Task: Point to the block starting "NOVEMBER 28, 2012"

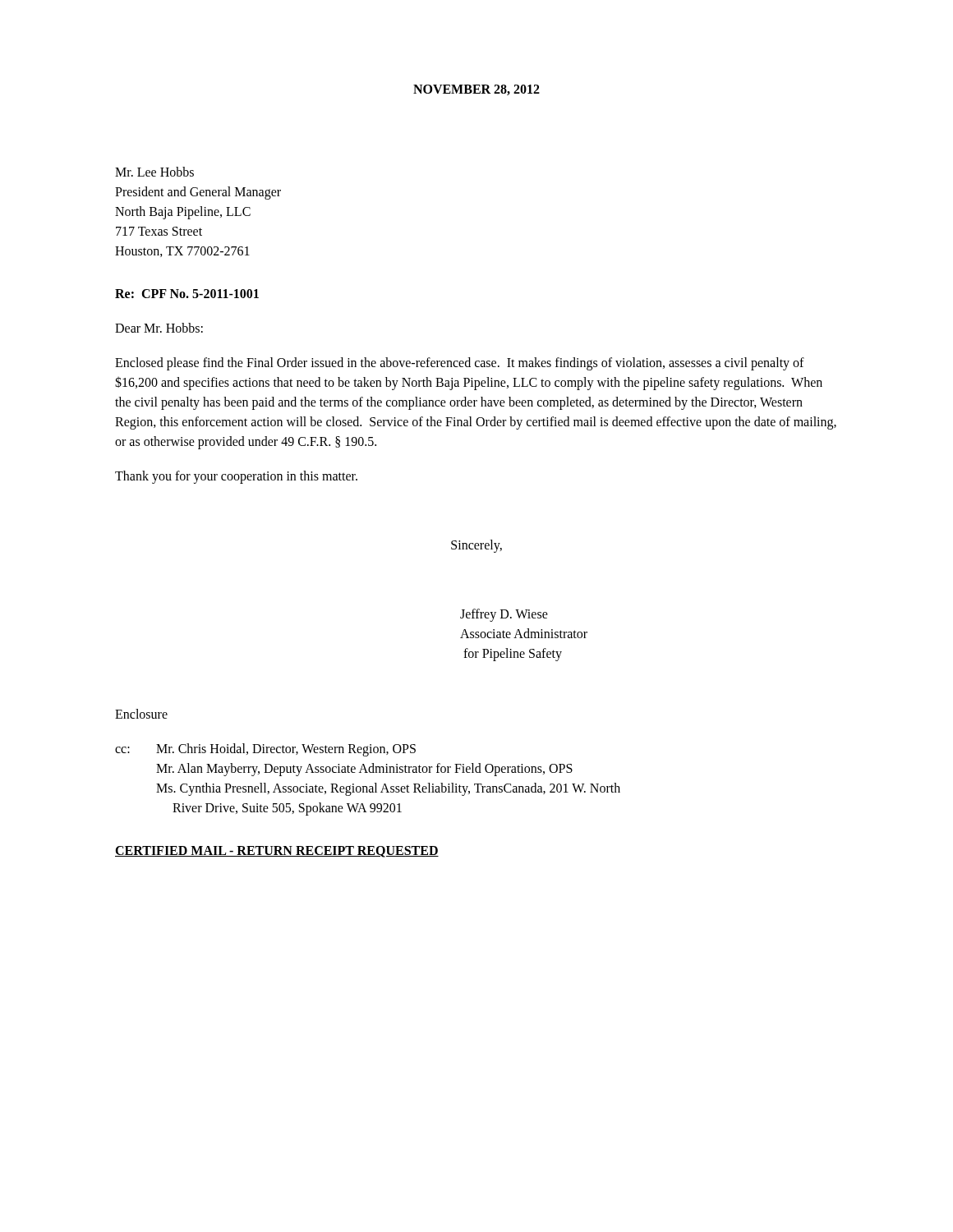Action: pyautogui.click(x=476, y=89)
